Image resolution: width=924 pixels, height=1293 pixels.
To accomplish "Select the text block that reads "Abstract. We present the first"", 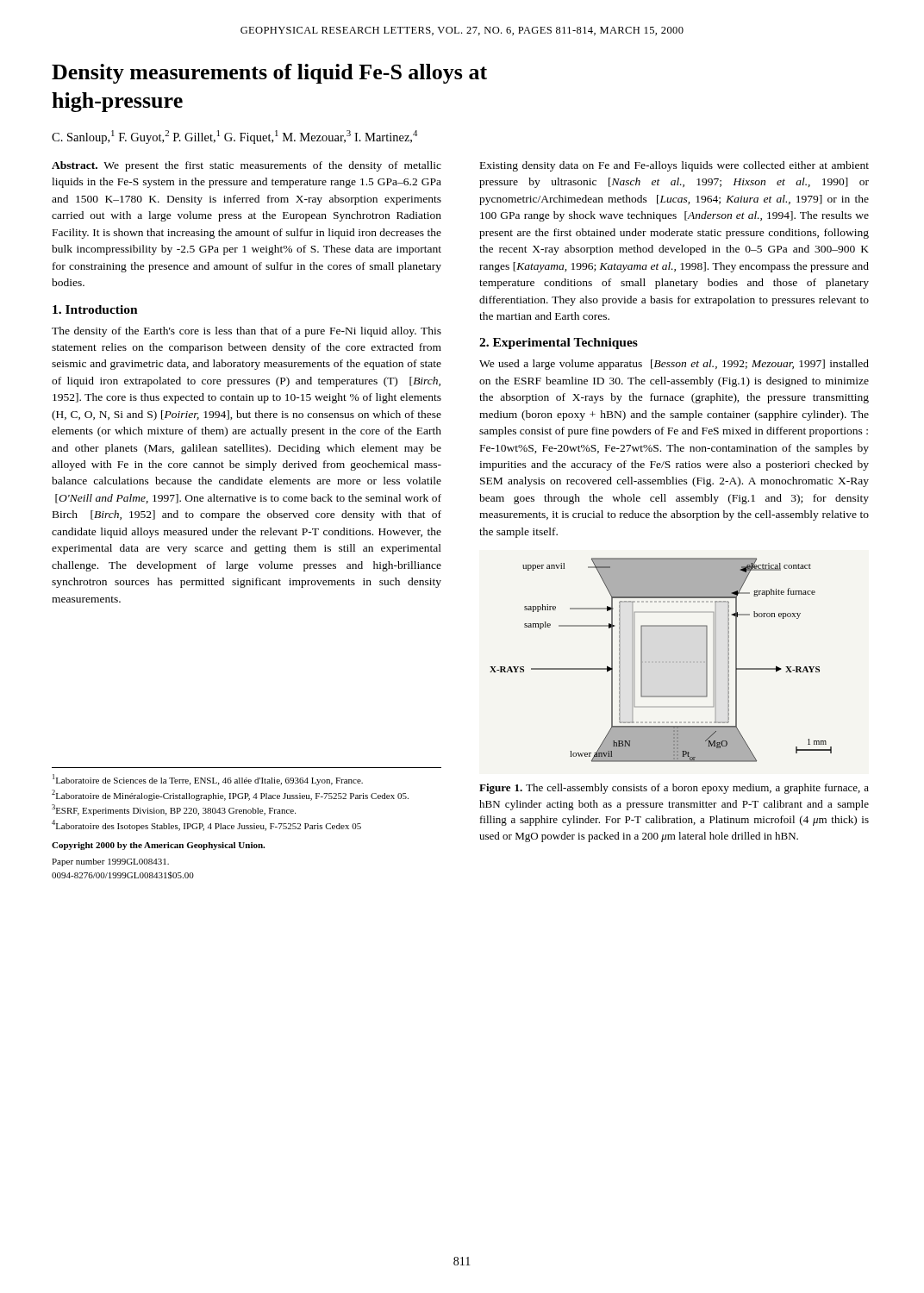I will point(247,224).
